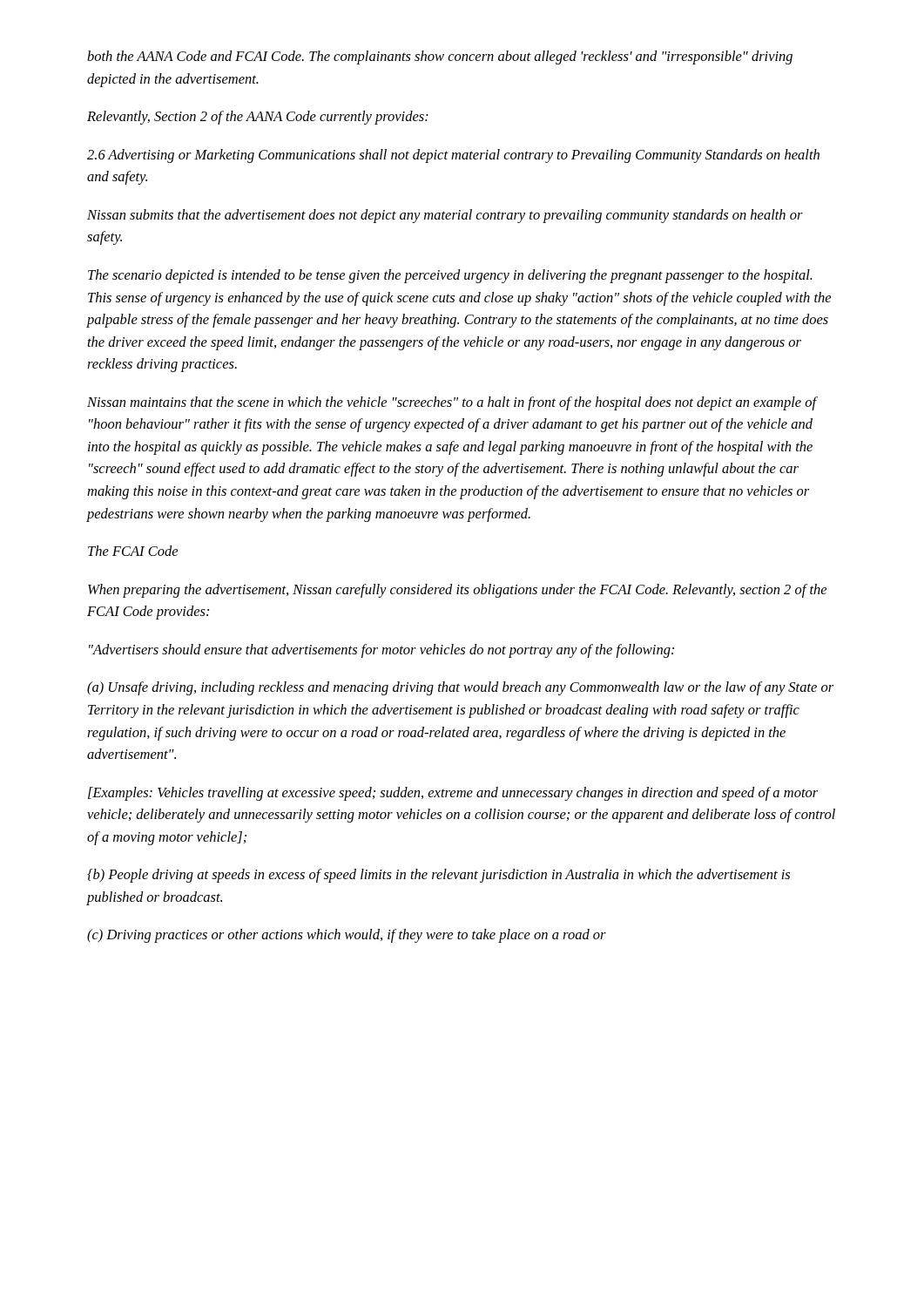Screen dimensions: 1307x924
Task: Find the text block with the text ""Advertisers should ensure that"
Action: [381, 649]
